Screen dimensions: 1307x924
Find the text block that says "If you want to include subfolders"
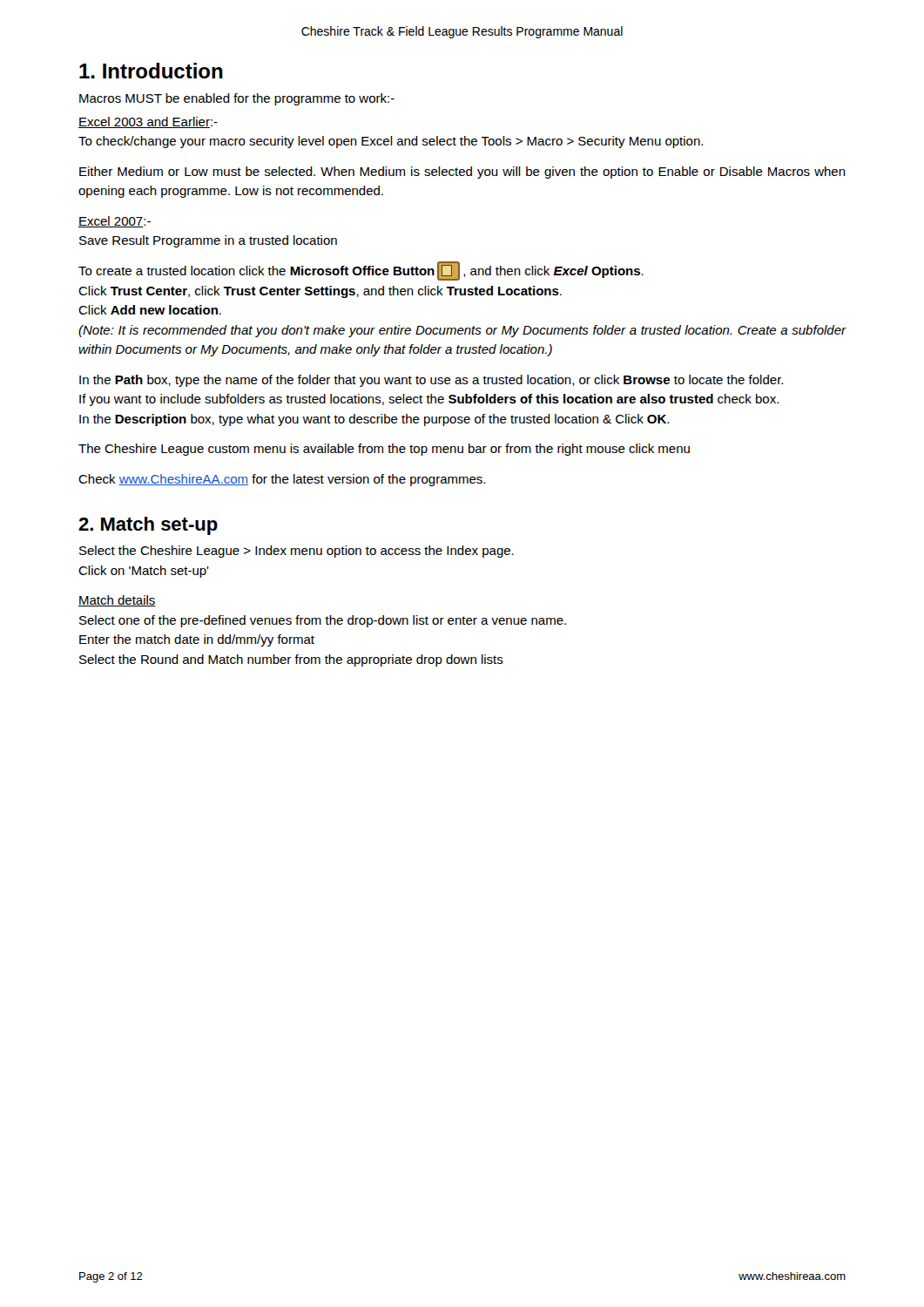462,399
